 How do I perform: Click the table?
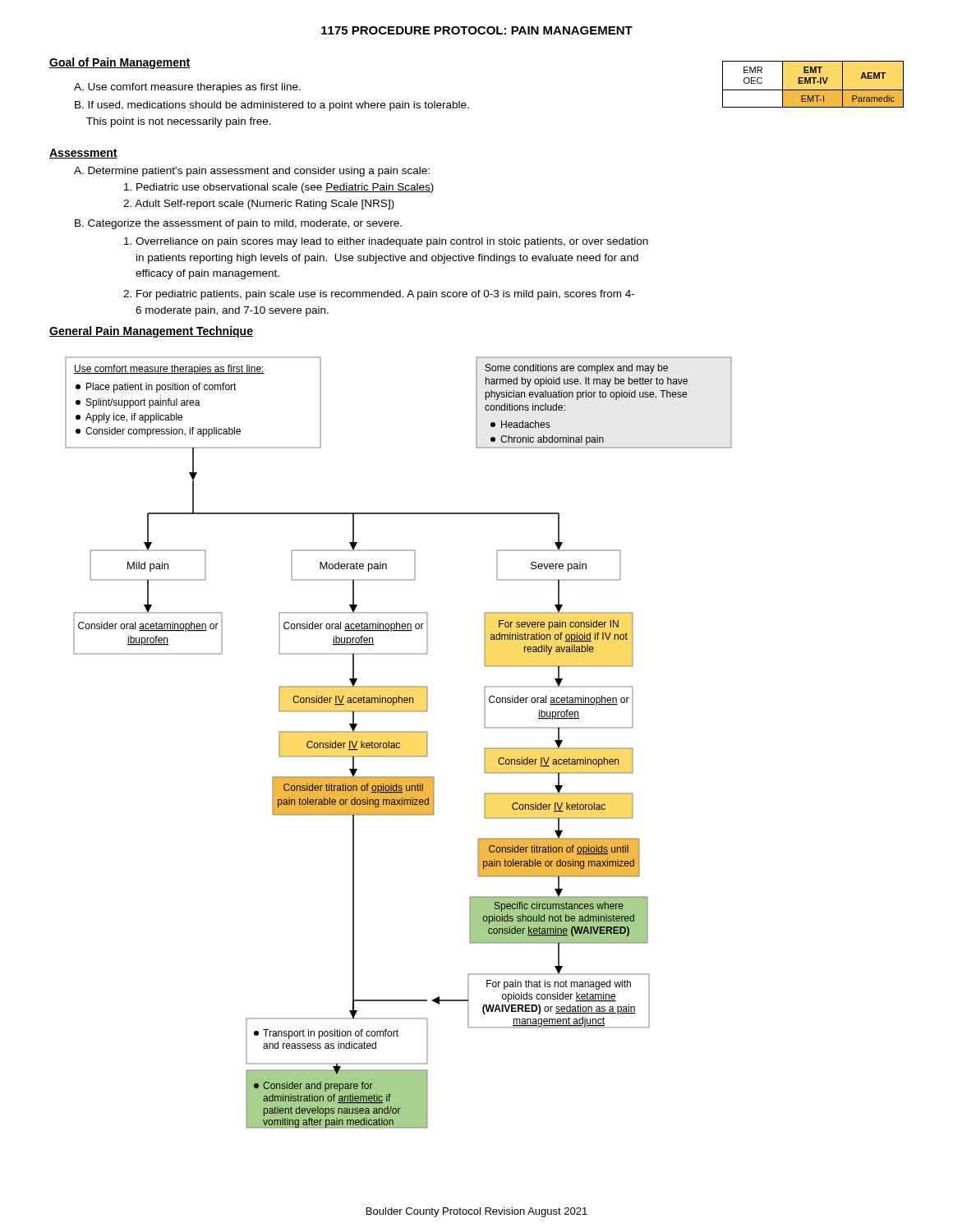coord(806,82)
